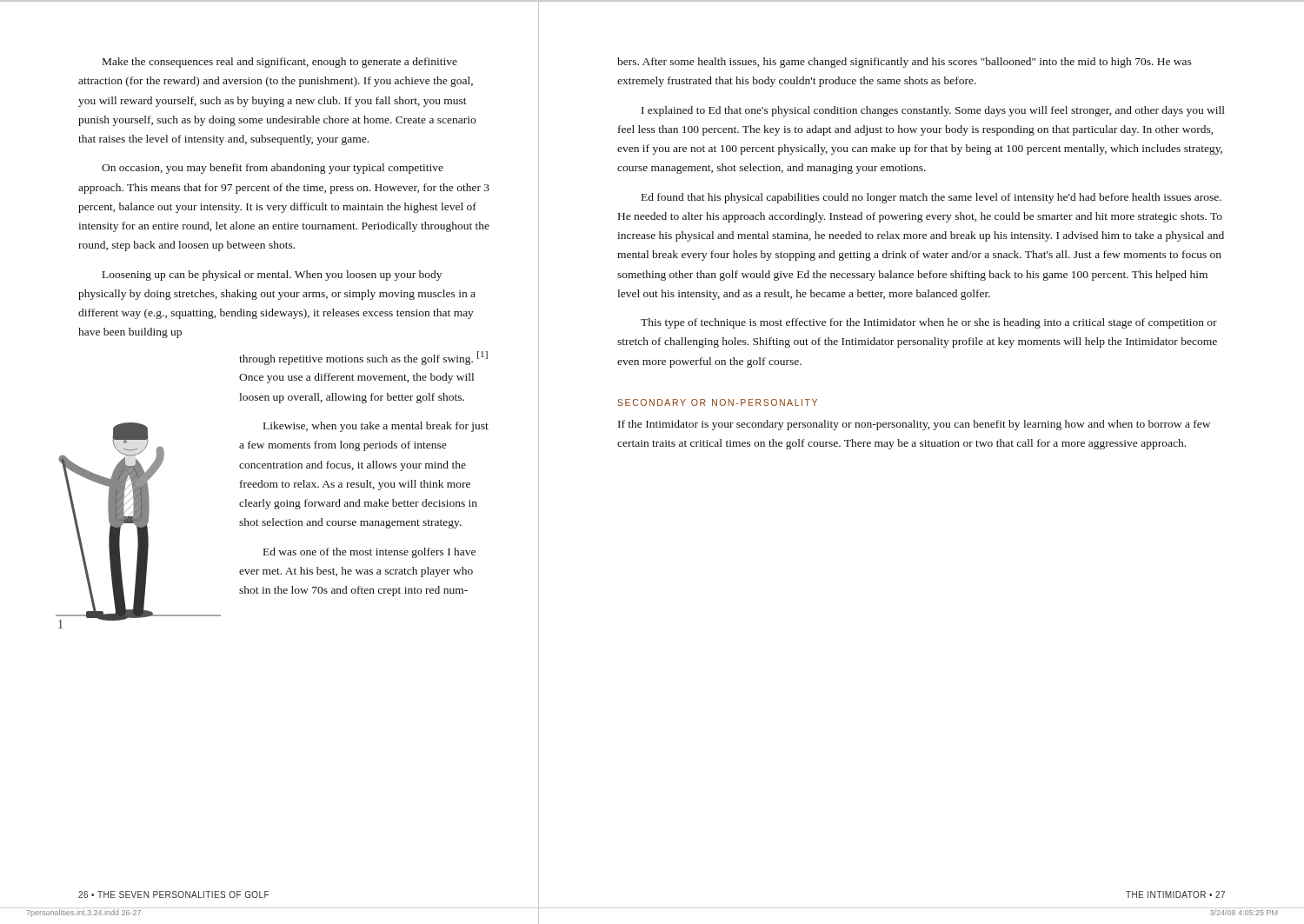Image resolution: width=1304 pixels, height=924 pixels.
Task: Locate the text block with the text "bers. After some health"
Action: click(921, 212)
